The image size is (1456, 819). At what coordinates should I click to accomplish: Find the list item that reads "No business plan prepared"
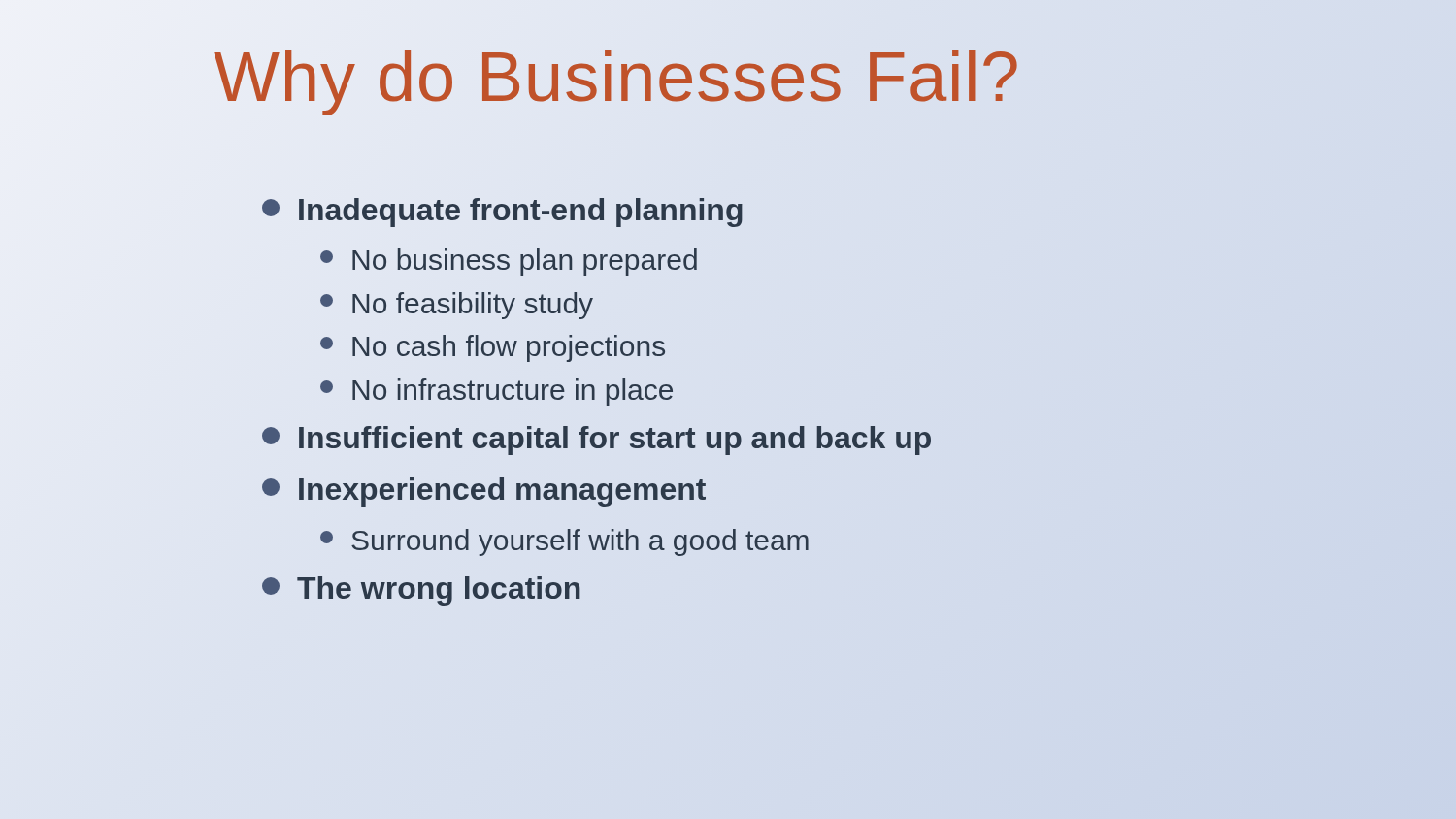click(x=509, y=260)
